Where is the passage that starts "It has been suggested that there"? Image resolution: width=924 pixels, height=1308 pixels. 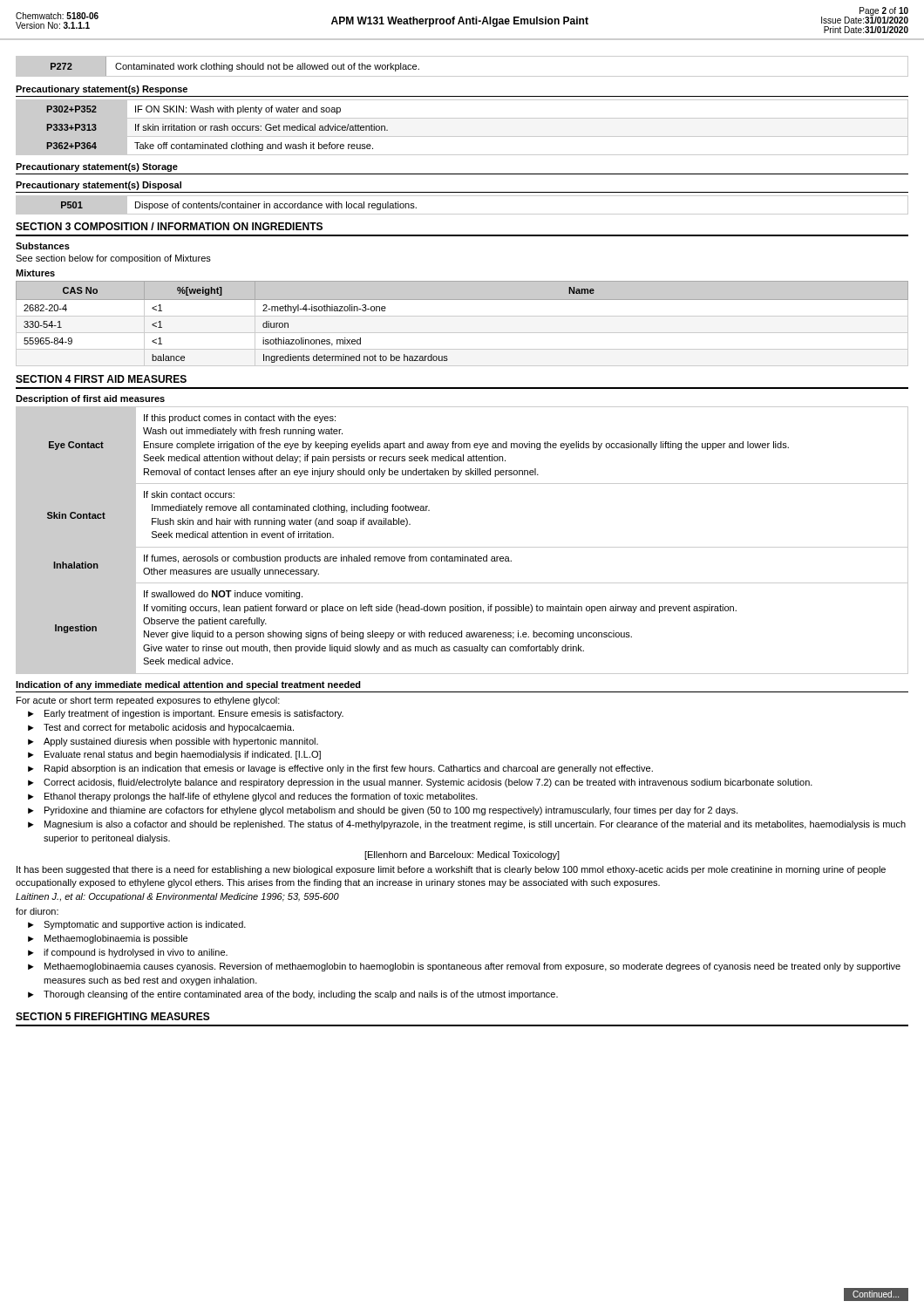pyautogui.click(x=451, y=883)
